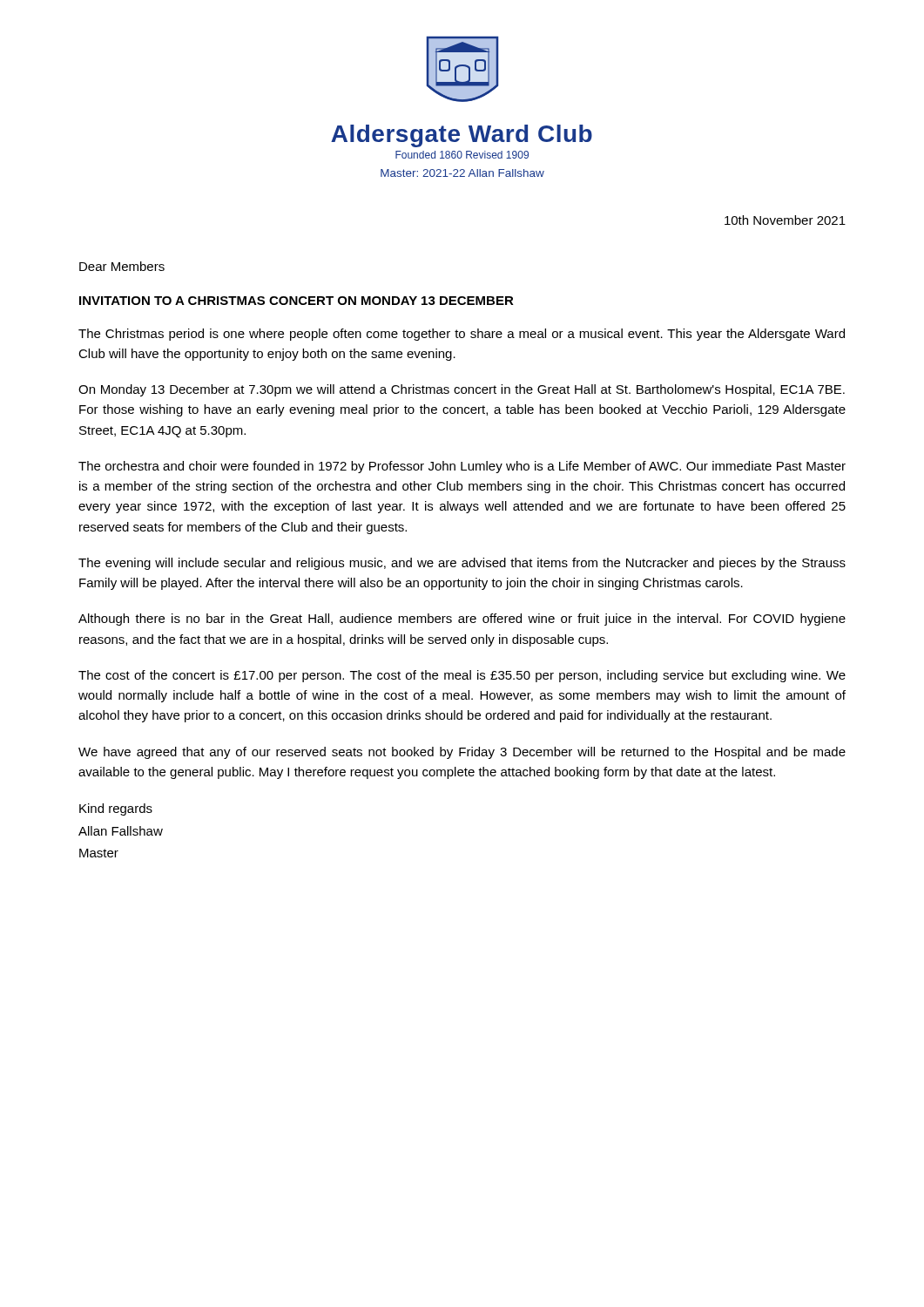Locate the text block that reads "The cost of the concert is £17.00"
The height and width of the screenshot is (1307, 924).
(462, 695)
